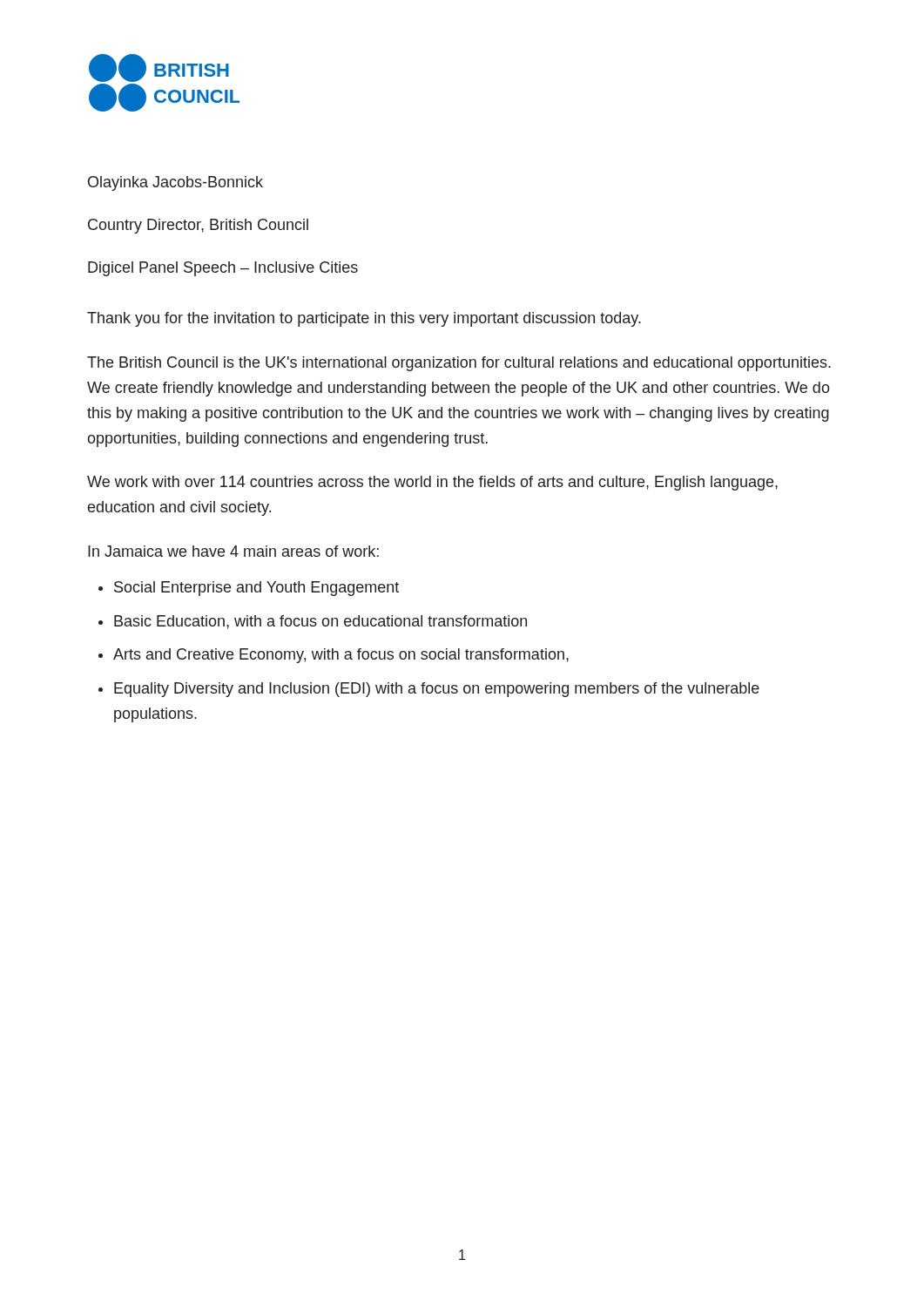
Task: Find the text starting "The British Council"
Action: click(x=459, y=400)
